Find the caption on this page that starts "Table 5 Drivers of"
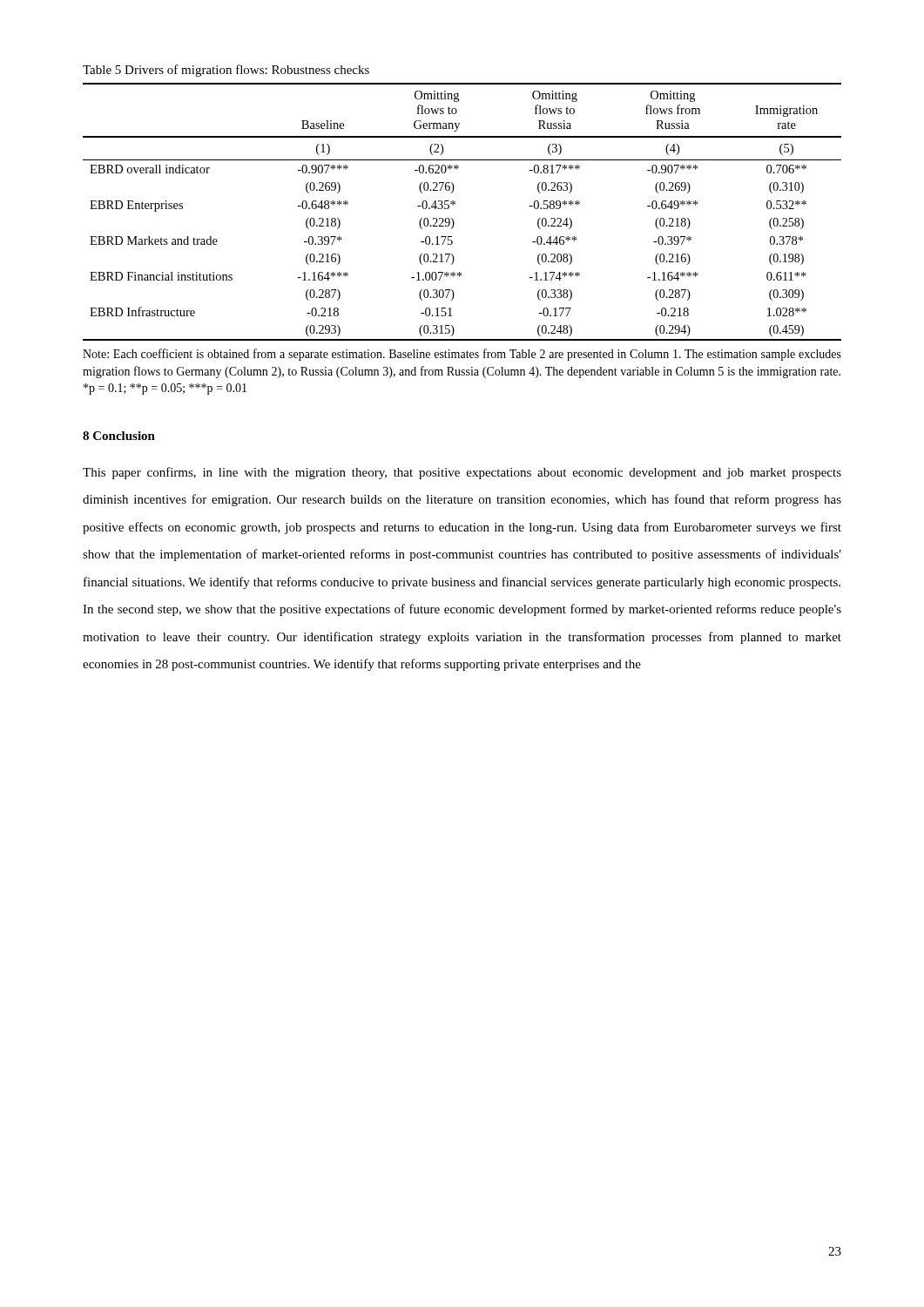 pos(226,70)
